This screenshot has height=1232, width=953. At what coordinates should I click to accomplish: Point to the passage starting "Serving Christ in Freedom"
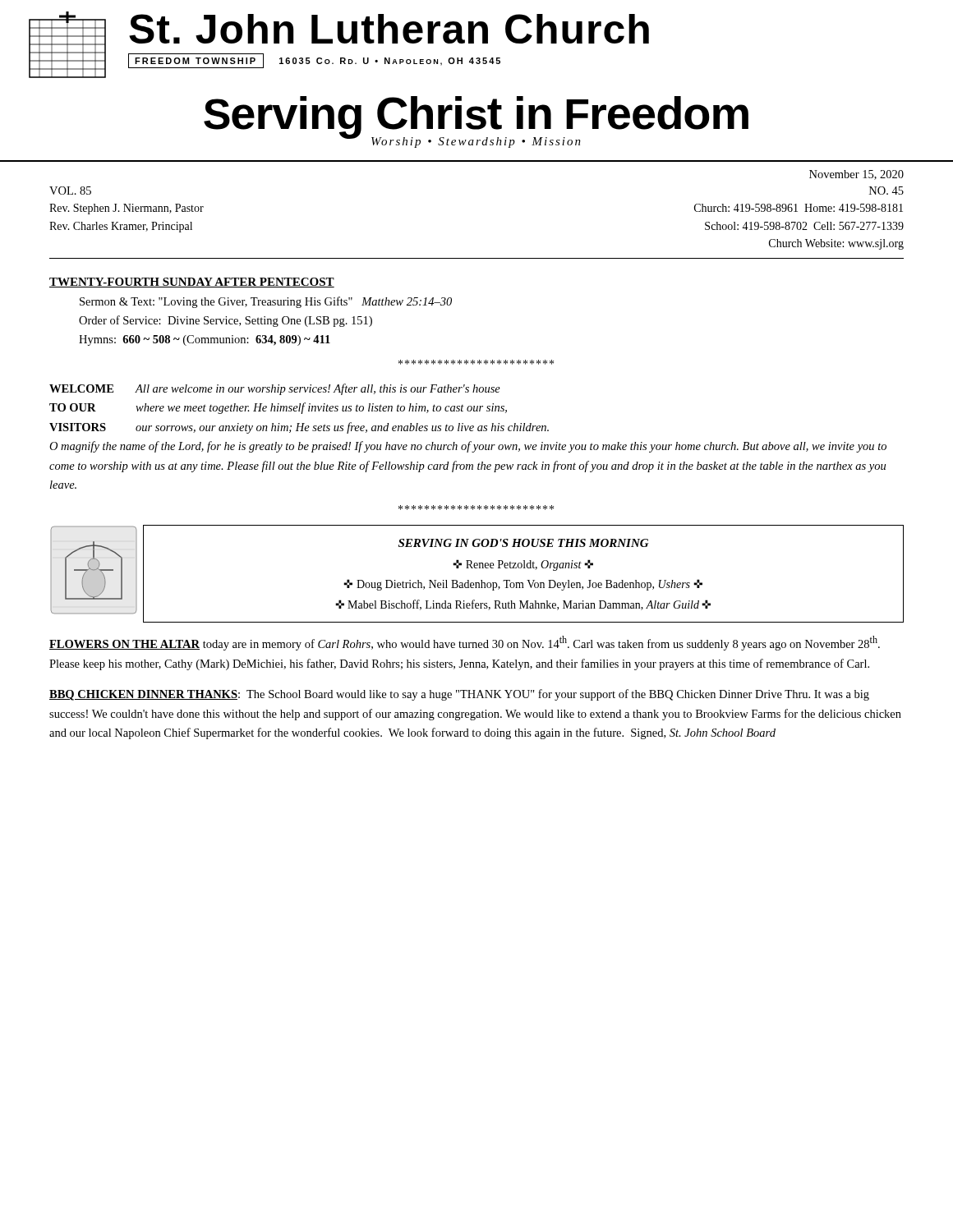[476, 113]
